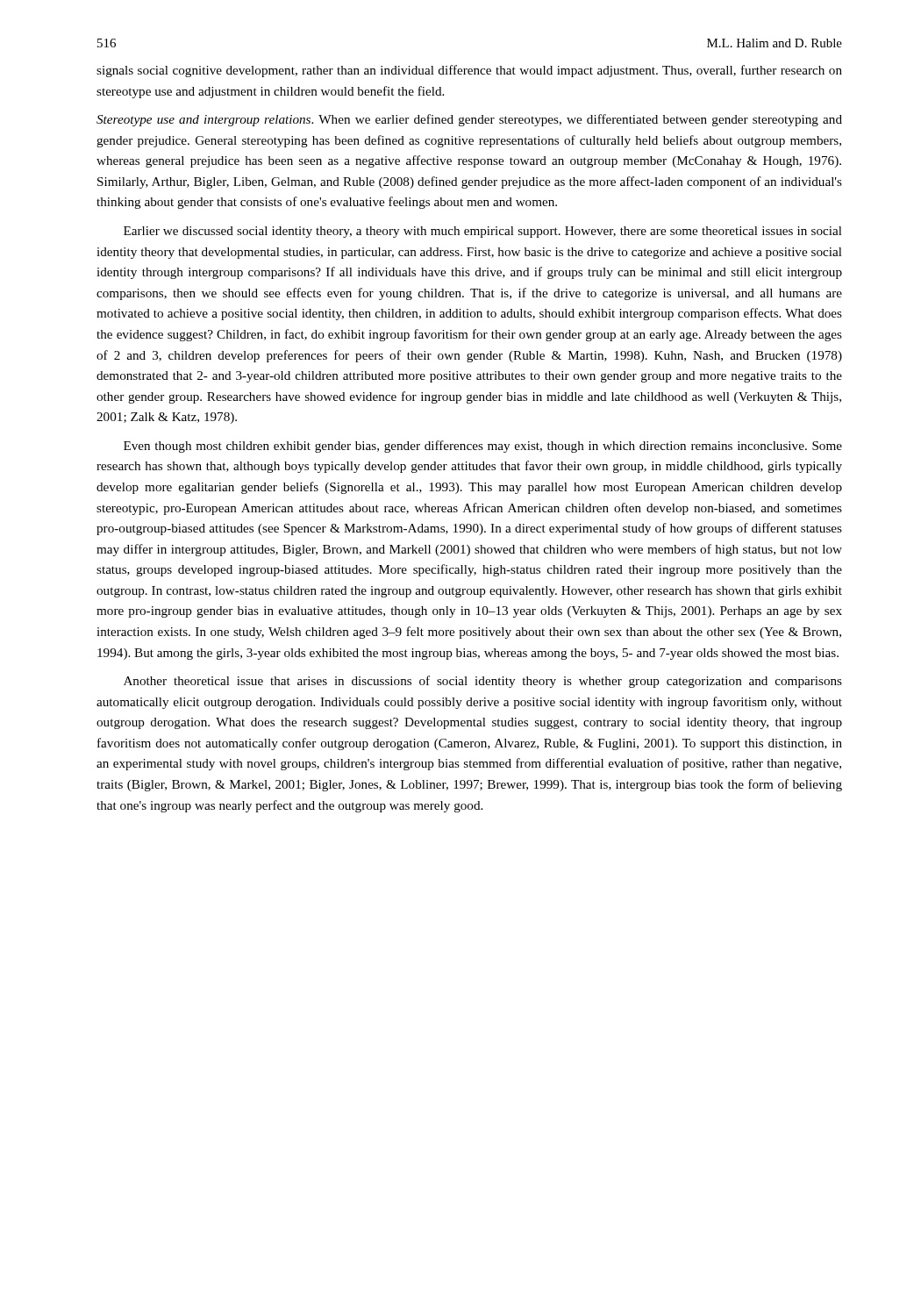This screenshot has width=921, height=1316.
Task: Where is the passage that starts "signals social cognitive development, rather than an"?
Action: [x=469, y=80]
